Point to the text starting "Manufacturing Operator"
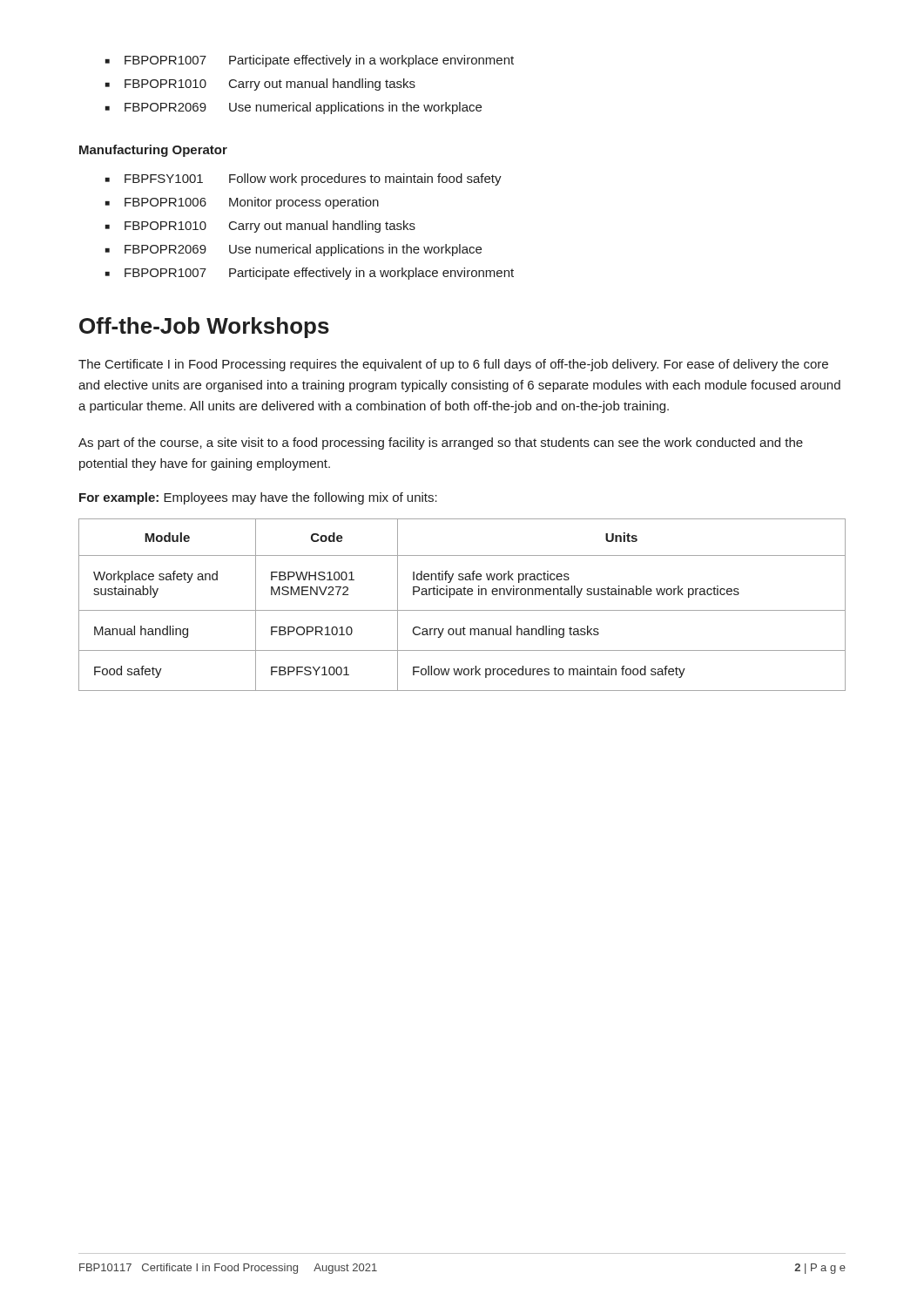The height and width of the screenshot is (1307, 924). (x=153, y=149)
